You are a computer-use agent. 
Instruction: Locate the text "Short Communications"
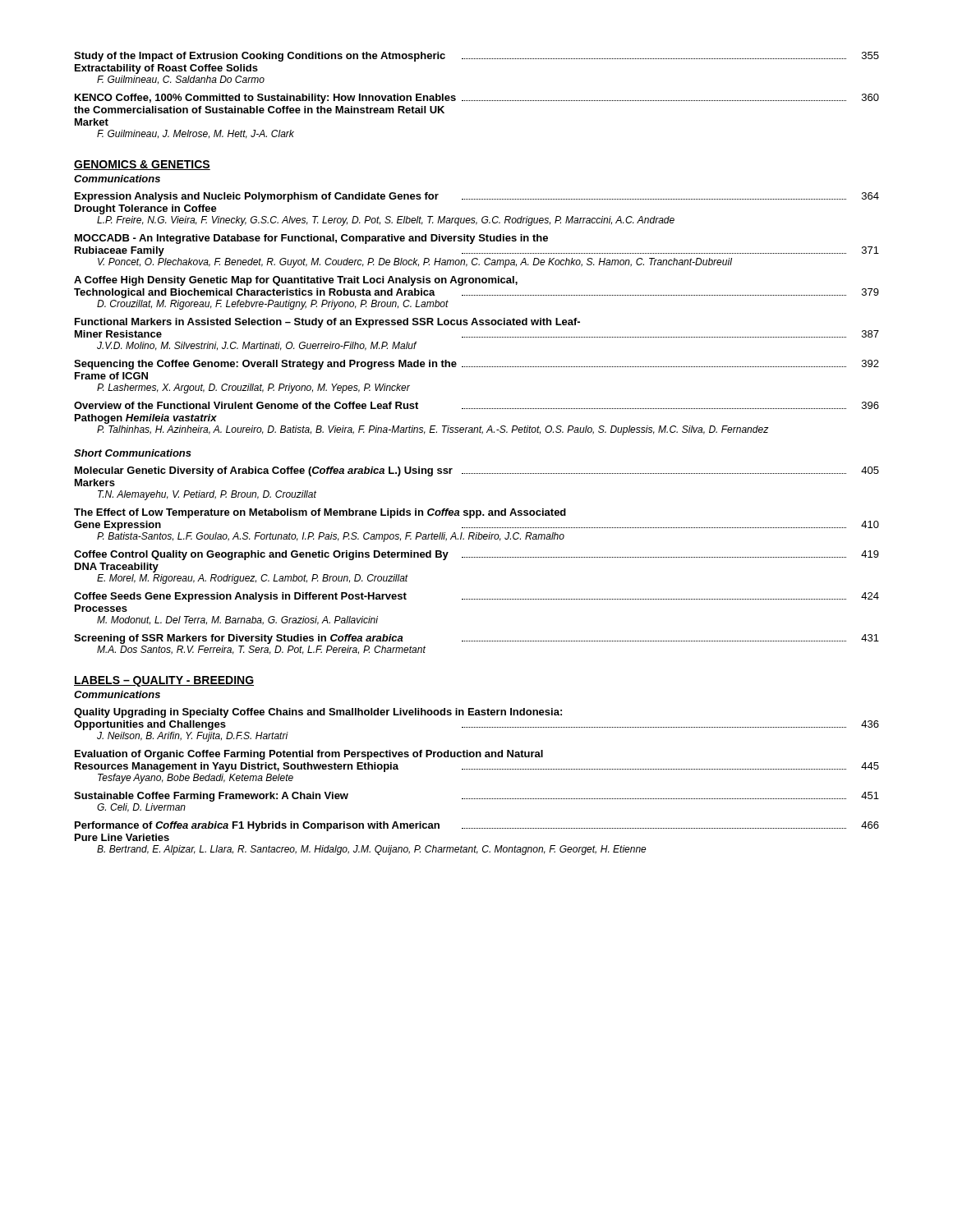tap(133, 453)
